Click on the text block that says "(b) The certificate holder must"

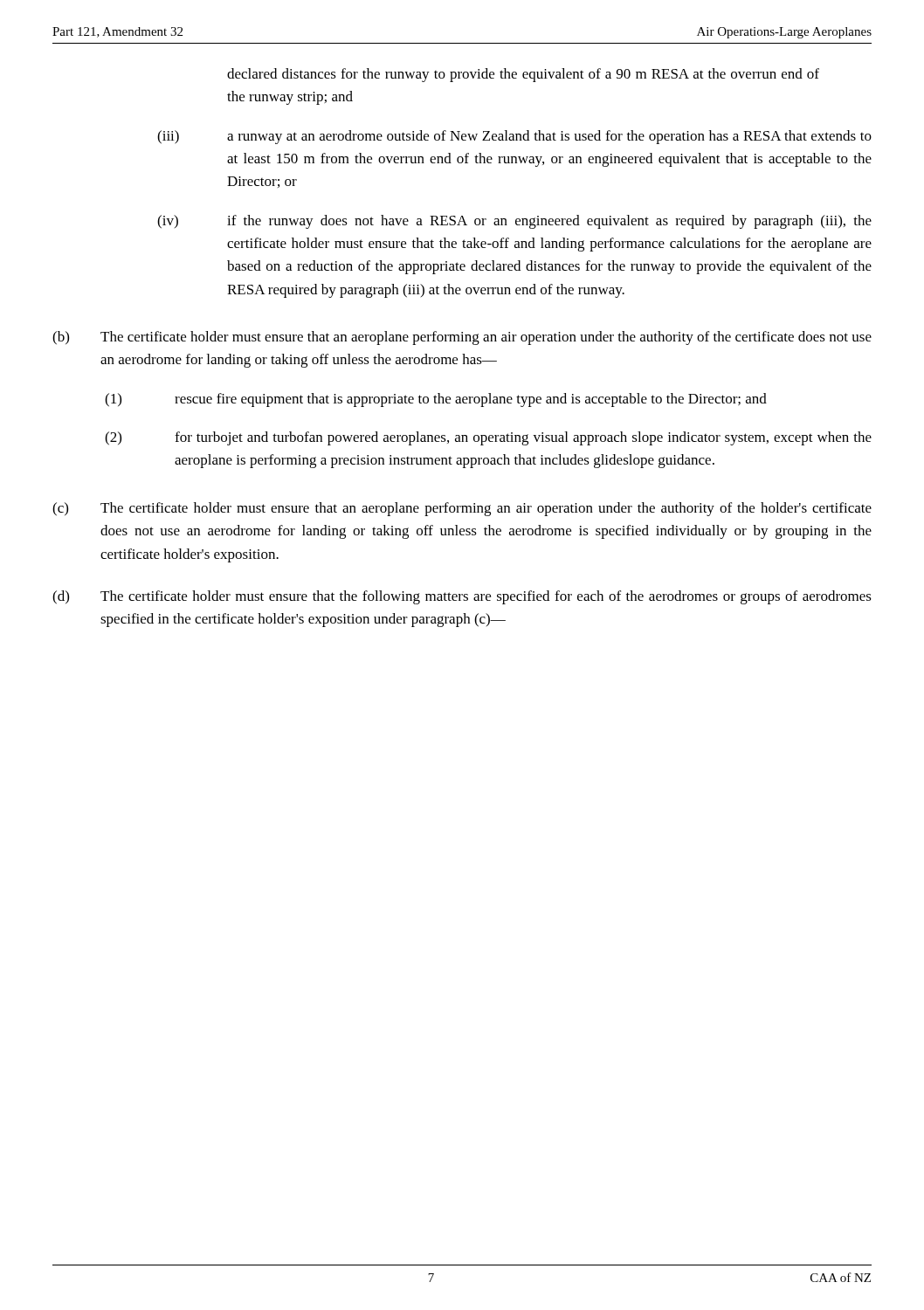coord(462,349)
